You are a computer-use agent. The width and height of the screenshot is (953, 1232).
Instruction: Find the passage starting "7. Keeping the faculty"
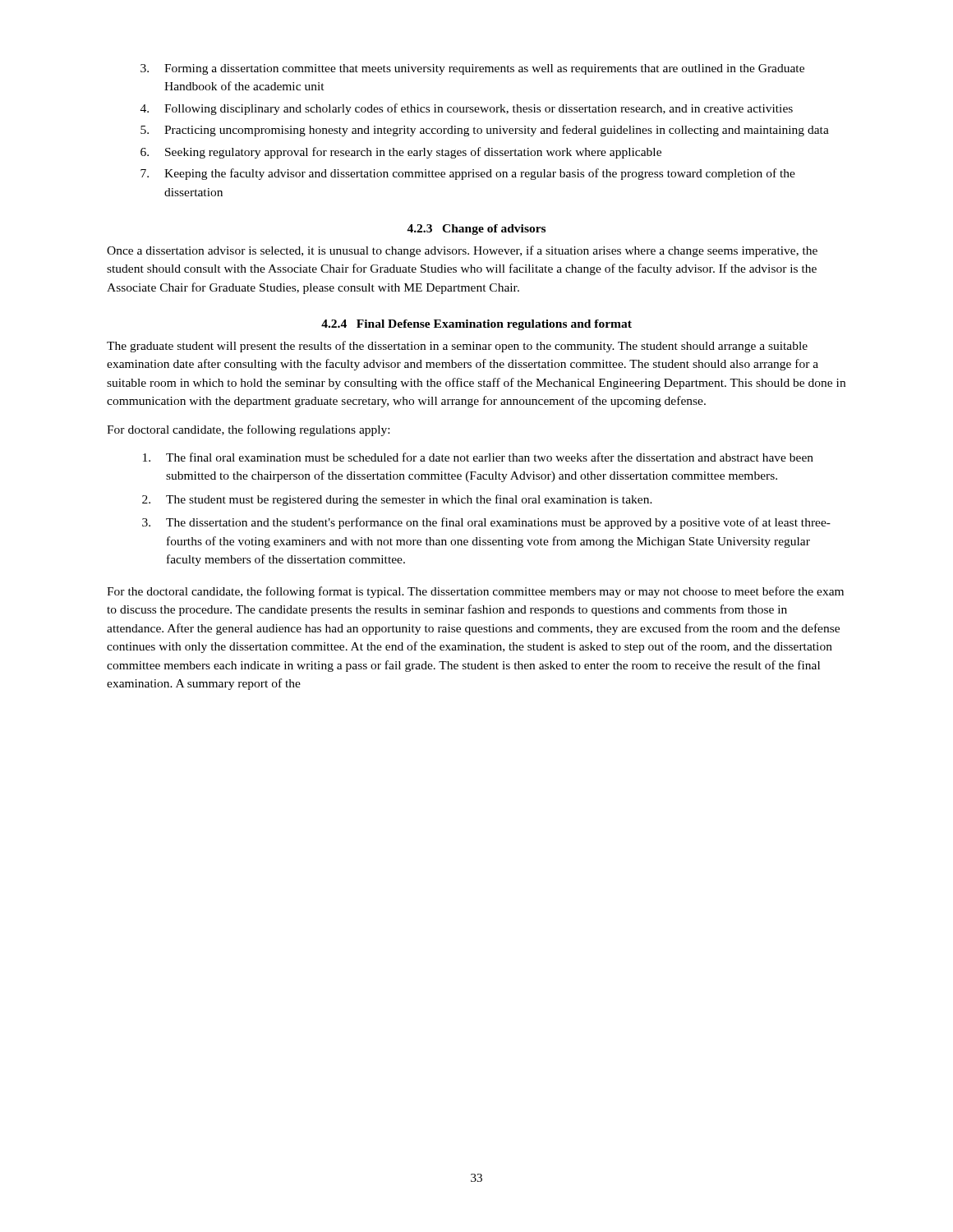(476, 183)
